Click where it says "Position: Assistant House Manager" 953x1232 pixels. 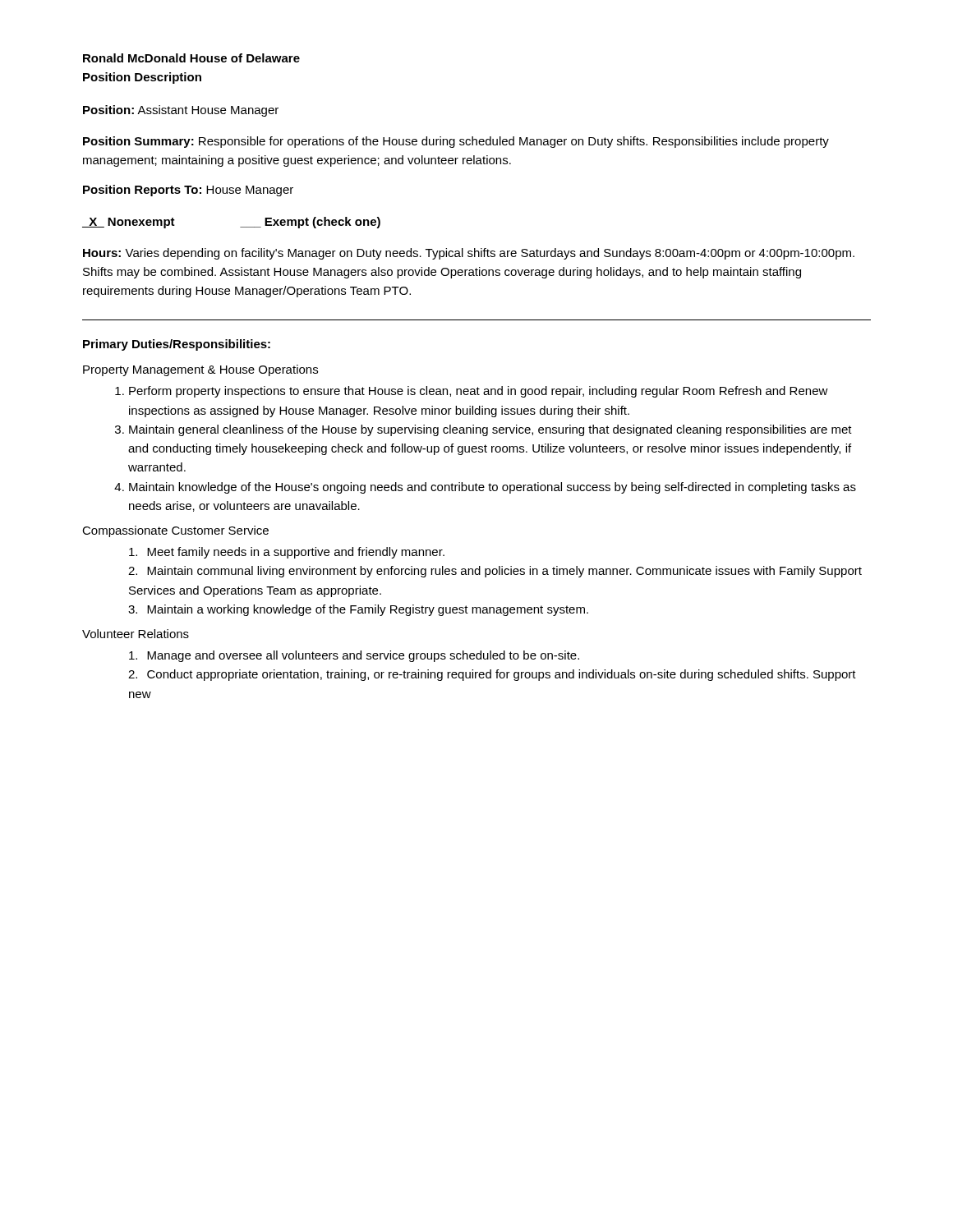[180, 110]
